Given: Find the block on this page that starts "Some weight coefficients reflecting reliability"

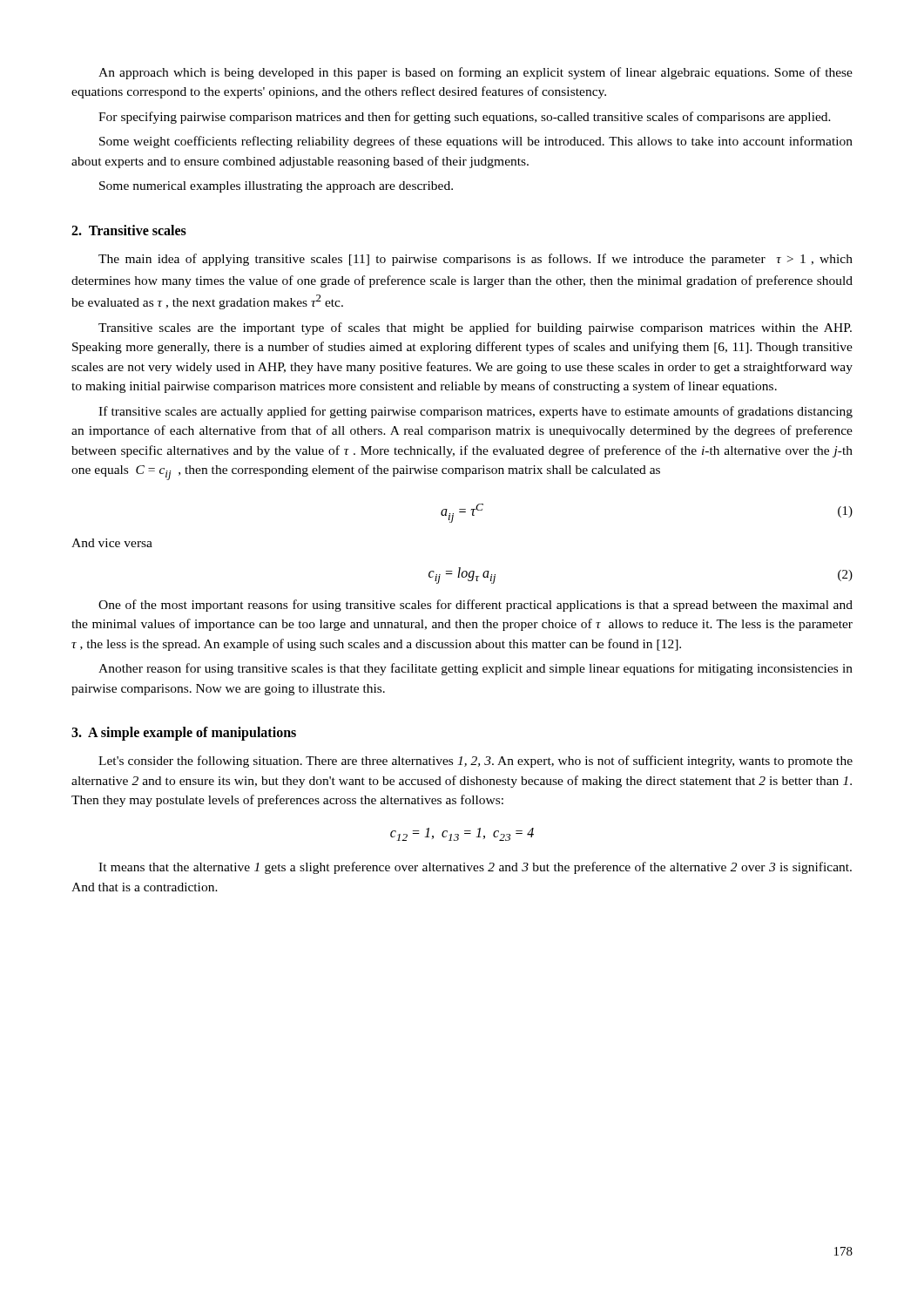Looking at the screenshot, I should [462, 151].
